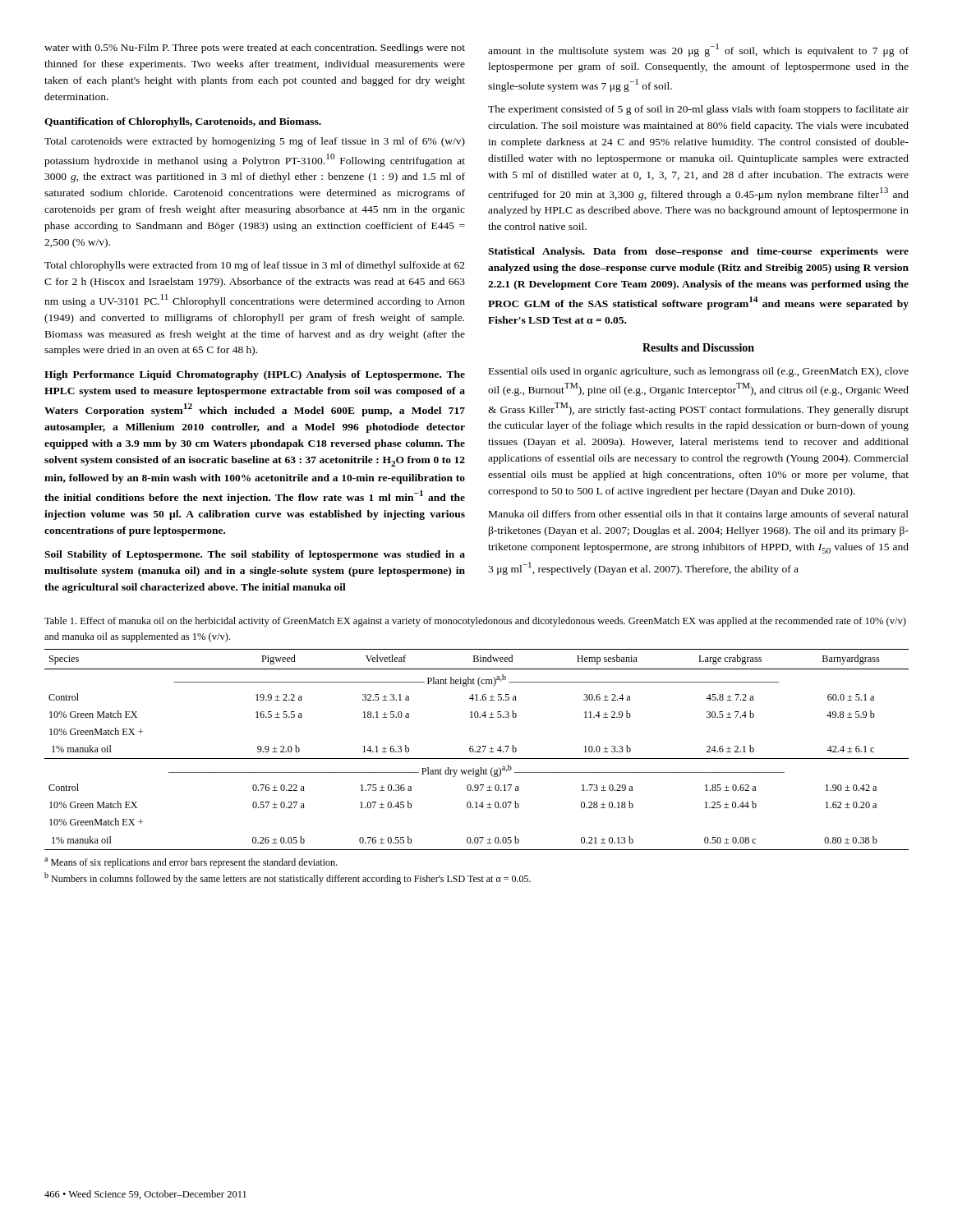
Task: Where is the passage that starts "water with 0.5% Nu-Film P. Three pots were"?
Action: pyautogui.click(x=255, y=72)
